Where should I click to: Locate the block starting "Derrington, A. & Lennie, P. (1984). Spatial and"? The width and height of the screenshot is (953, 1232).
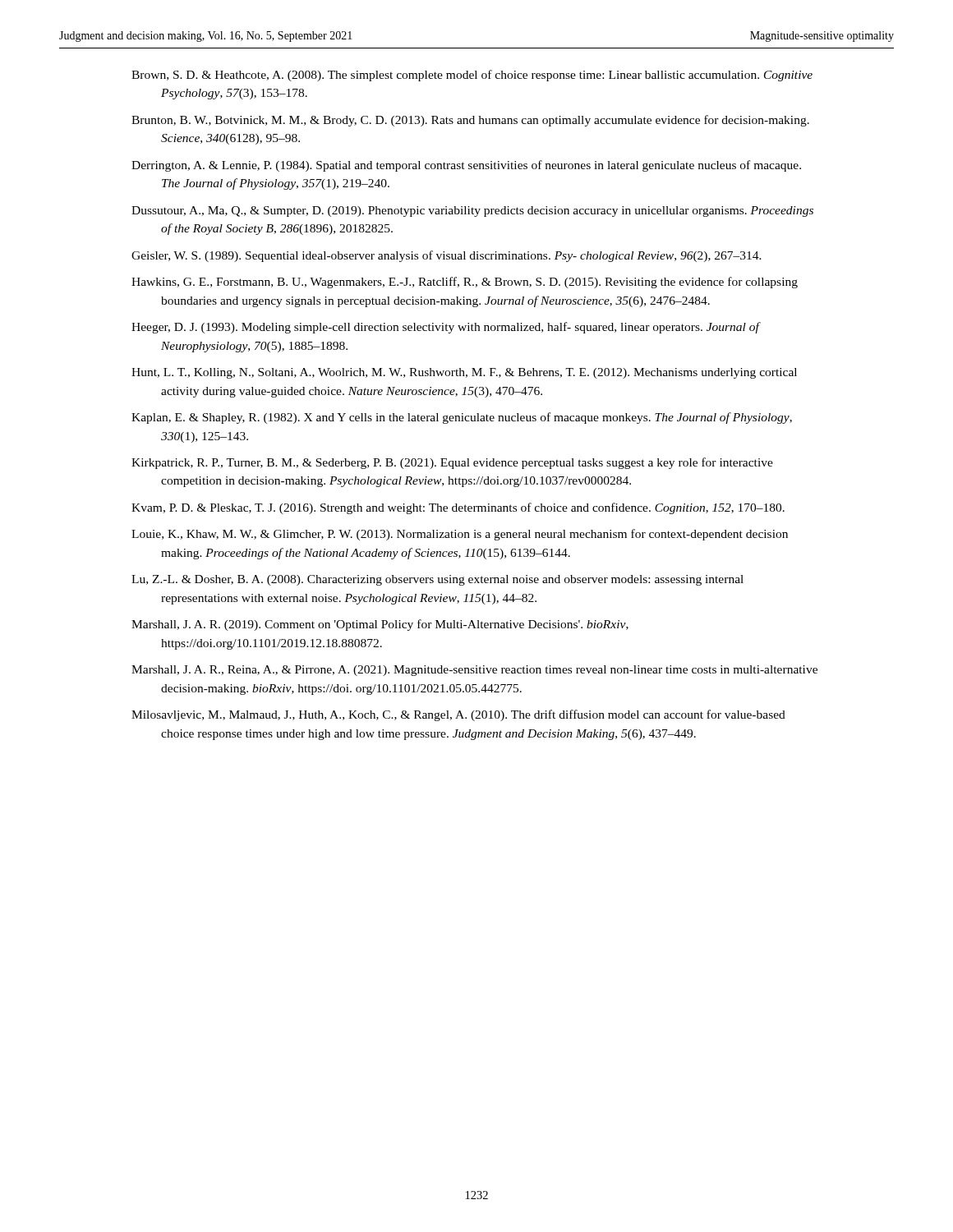467,174
